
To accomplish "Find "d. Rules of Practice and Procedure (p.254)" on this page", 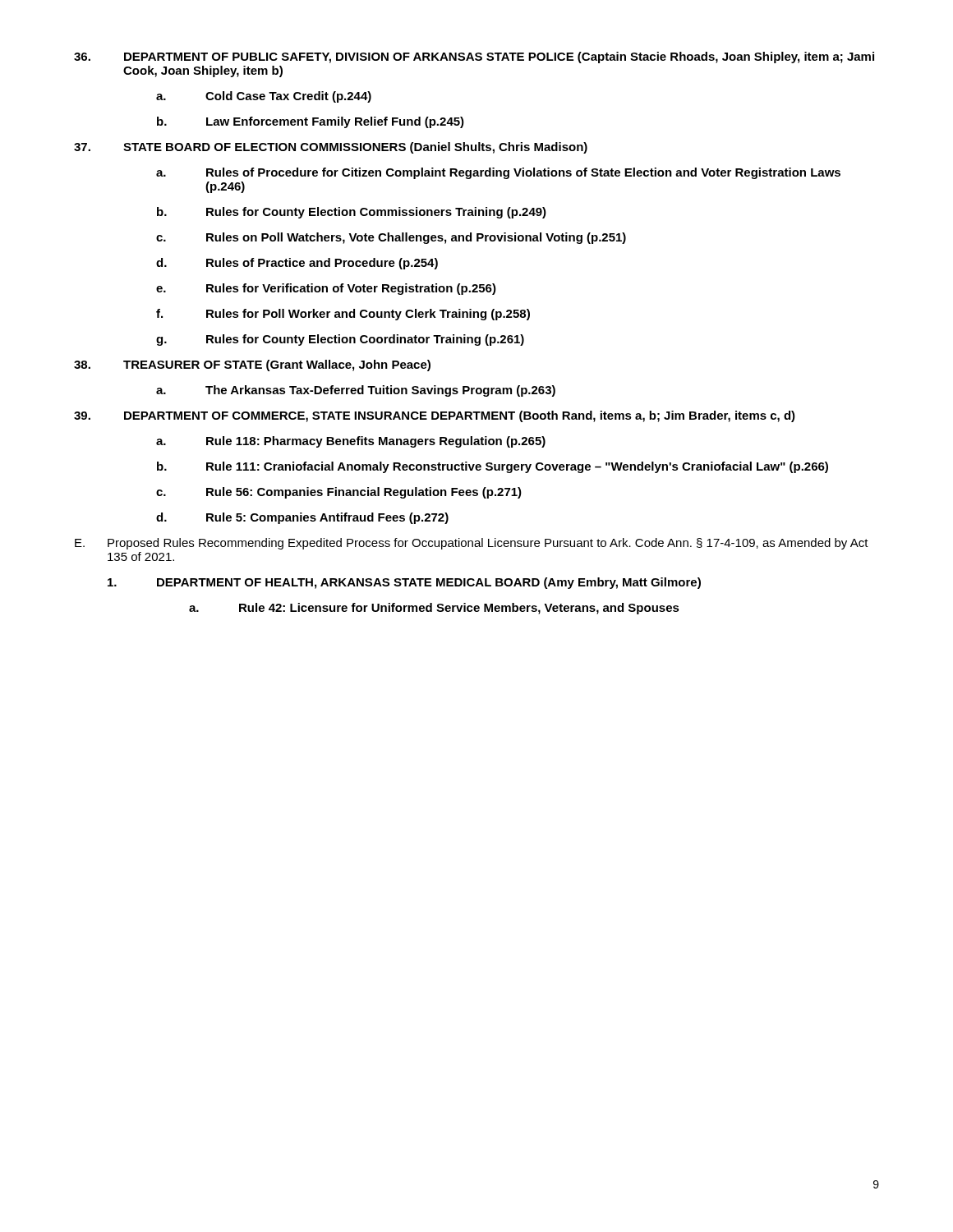I will coord(297,264).
